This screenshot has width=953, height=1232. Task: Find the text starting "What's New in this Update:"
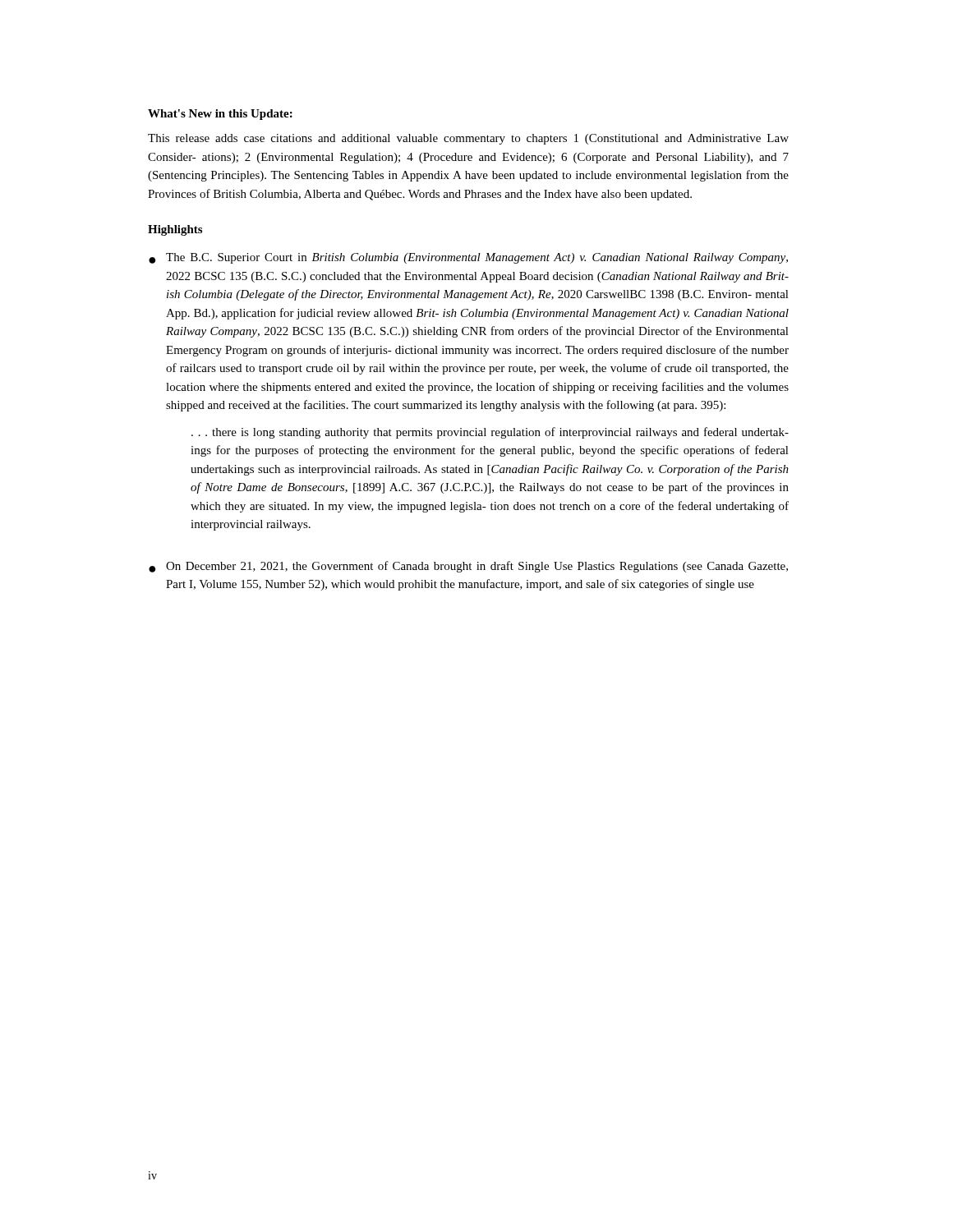220,113
